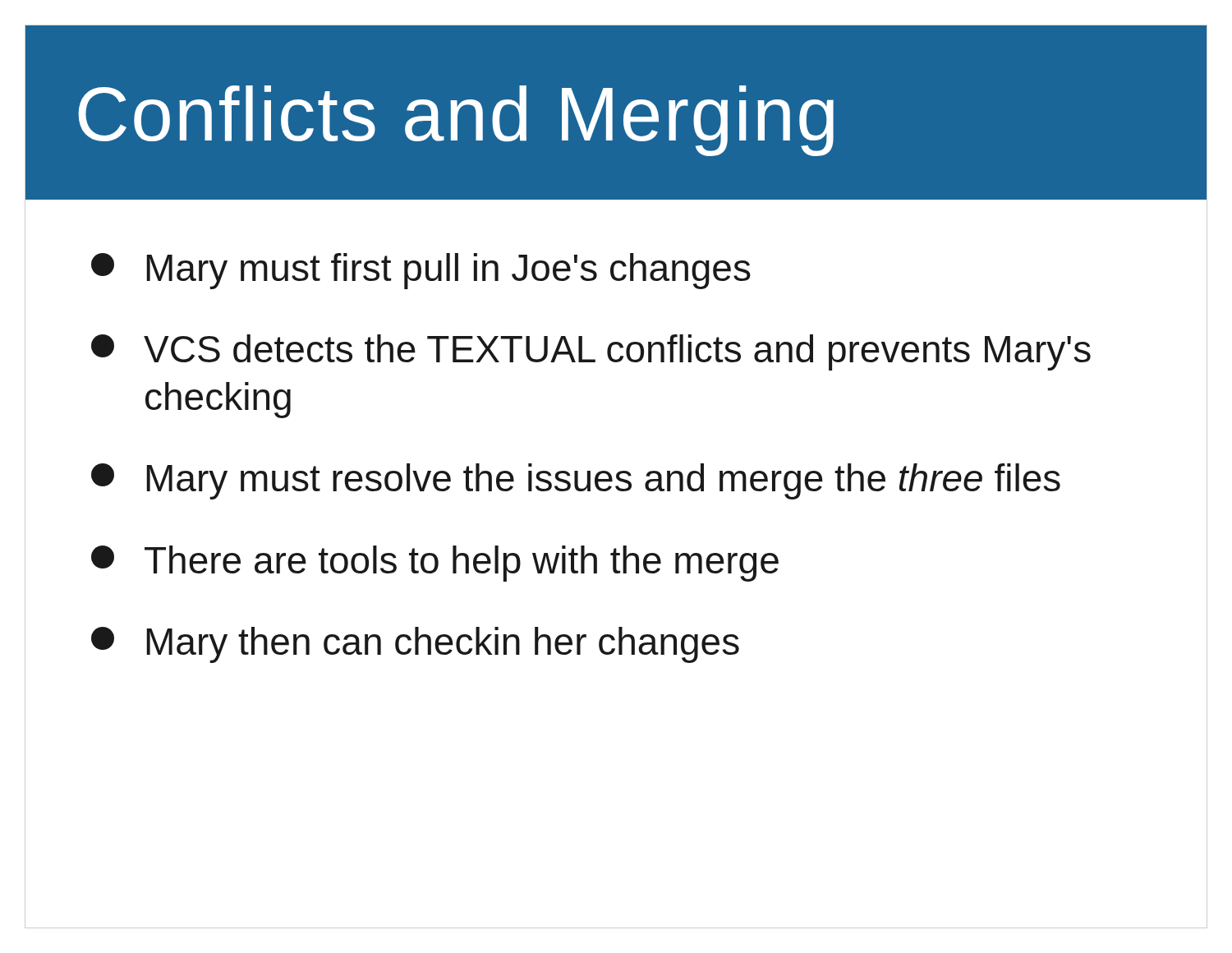Select the text block starting "There are tools to help with the merge"
Screen dimensions: 953x1232
point(436,561)
